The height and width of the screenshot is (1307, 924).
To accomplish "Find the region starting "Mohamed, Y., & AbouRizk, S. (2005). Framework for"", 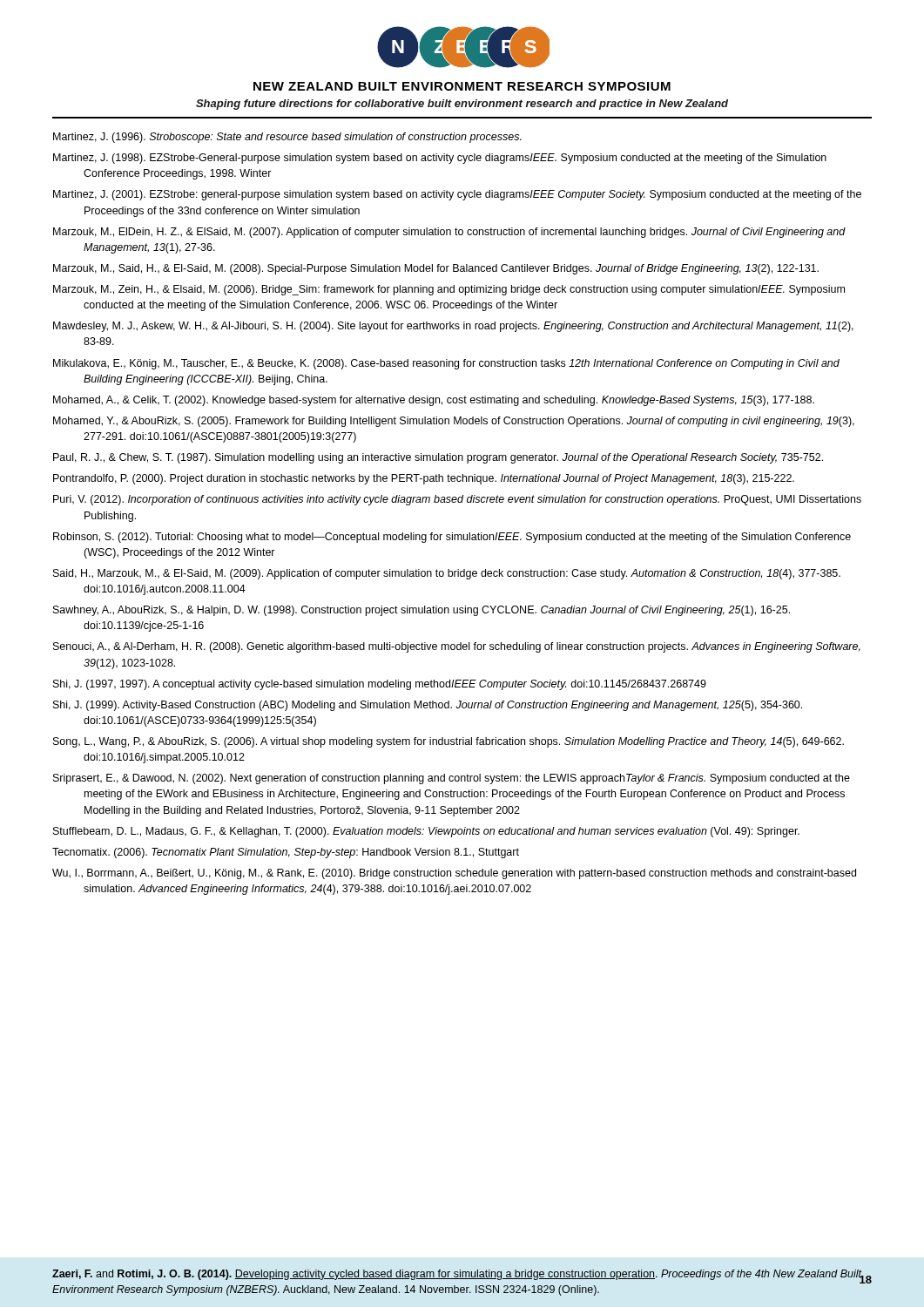I will click(454, 429).
